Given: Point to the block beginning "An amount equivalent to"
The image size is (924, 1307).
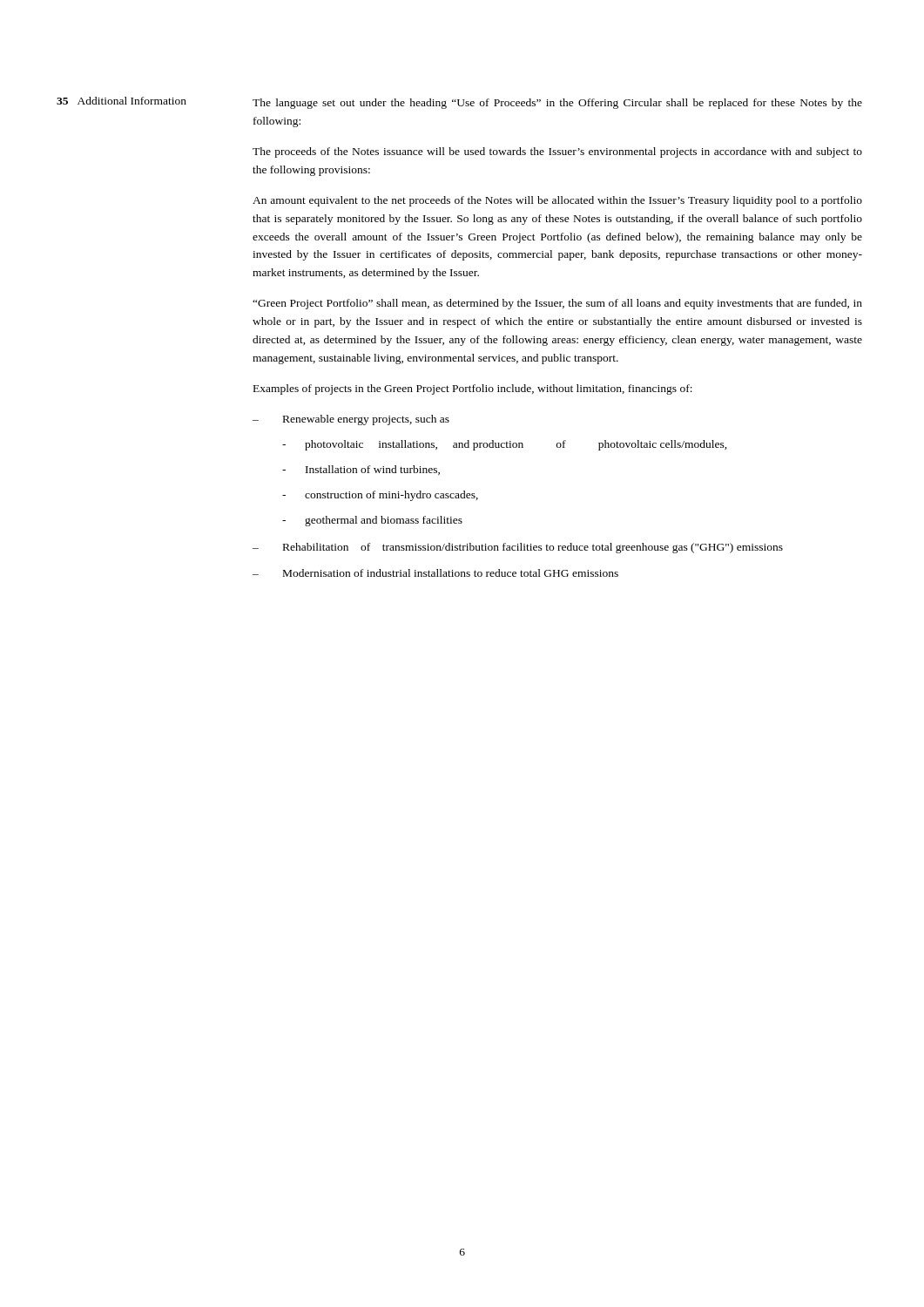Looking at the screenshot, I should pos(557,237).
